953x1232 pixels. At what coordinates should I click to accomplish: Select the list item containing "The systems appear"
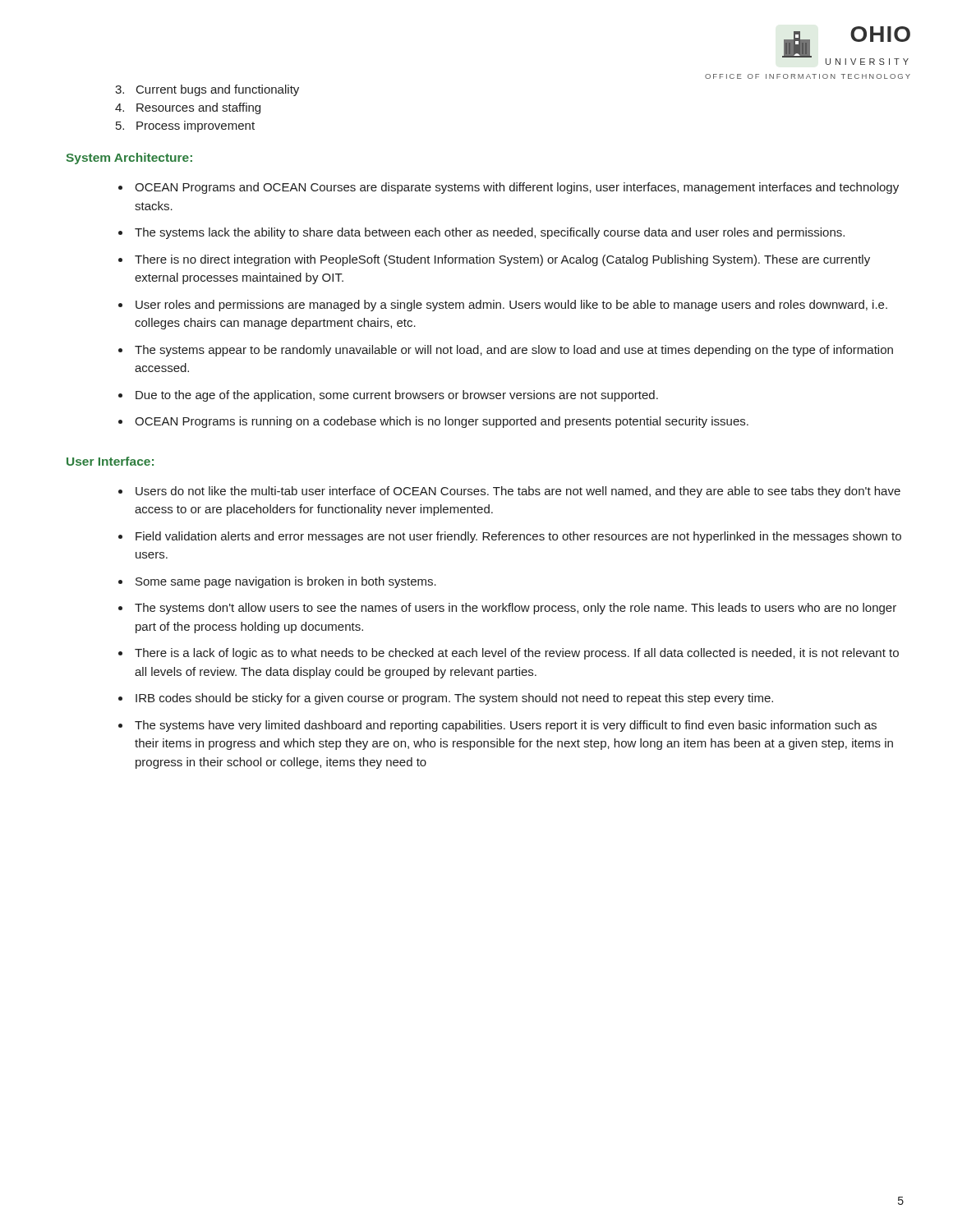[514, 358]
